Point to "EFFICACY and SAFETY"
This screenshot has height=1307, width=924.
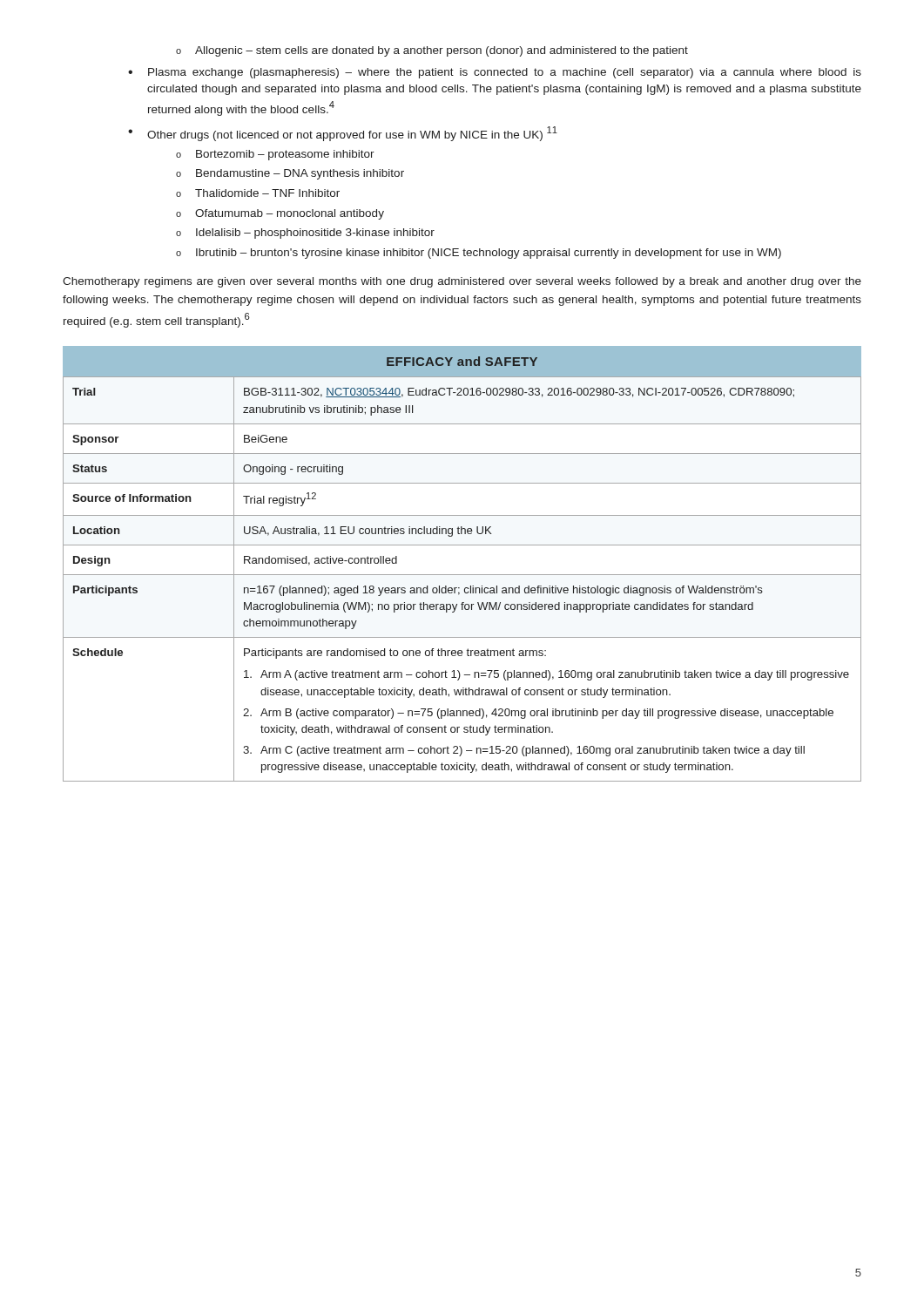[462, 362]
